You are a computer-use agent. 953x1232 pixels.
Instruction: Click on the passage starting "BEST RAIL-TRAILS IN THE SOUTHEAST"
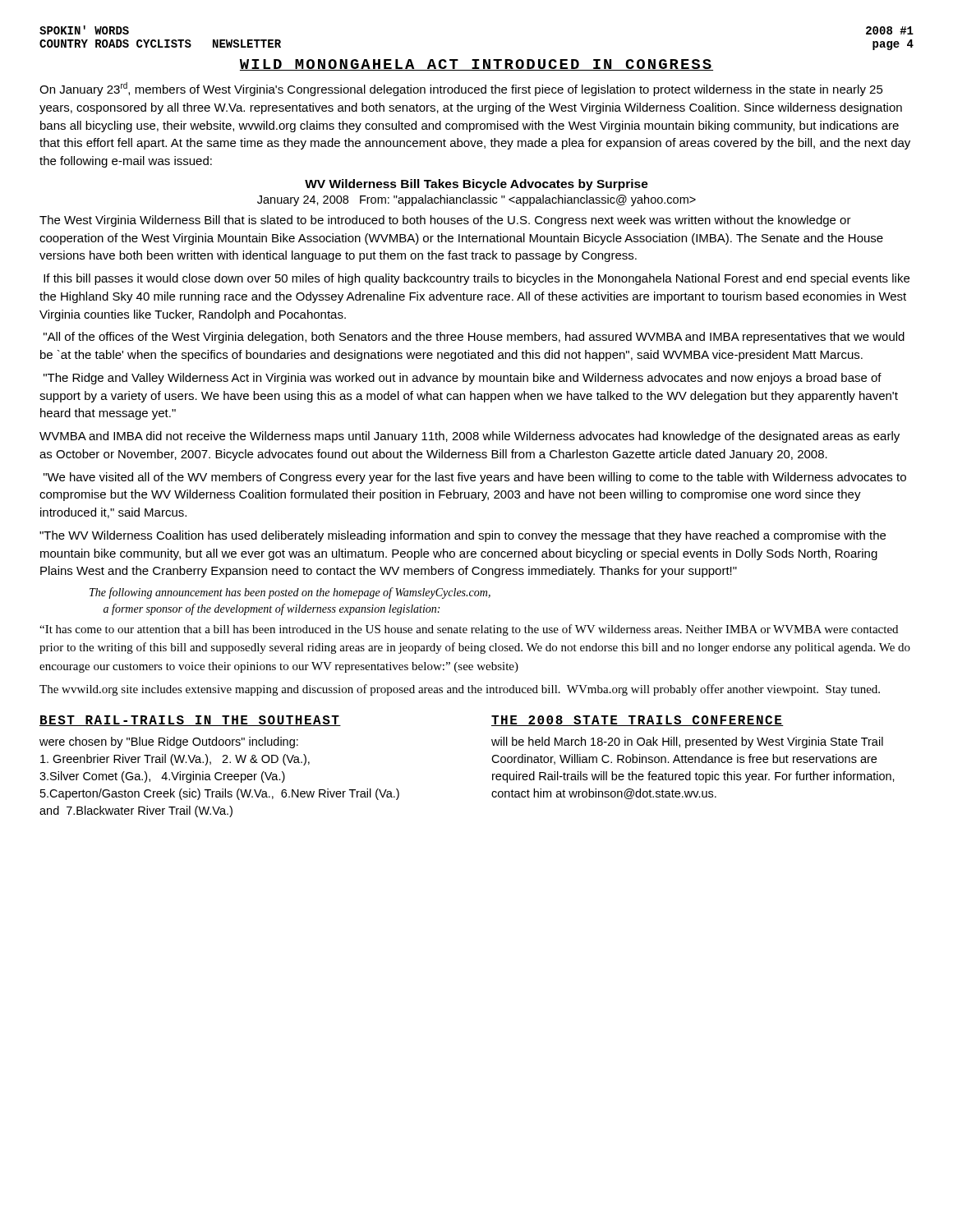click(x=190, y=721)
